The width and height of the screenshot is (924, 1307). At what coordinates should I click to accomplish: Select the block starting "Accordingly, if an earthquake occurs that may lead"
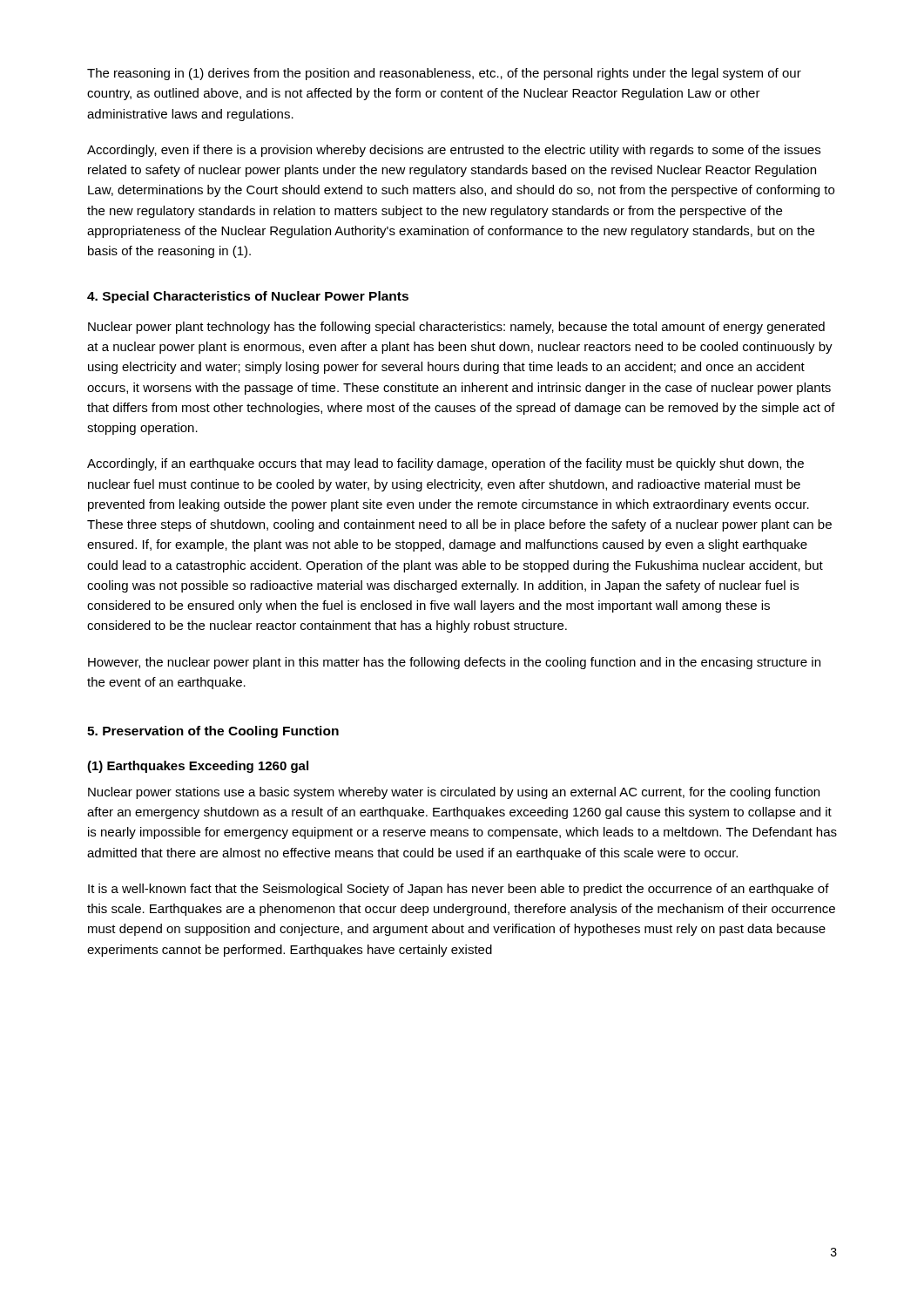(460, 545)
